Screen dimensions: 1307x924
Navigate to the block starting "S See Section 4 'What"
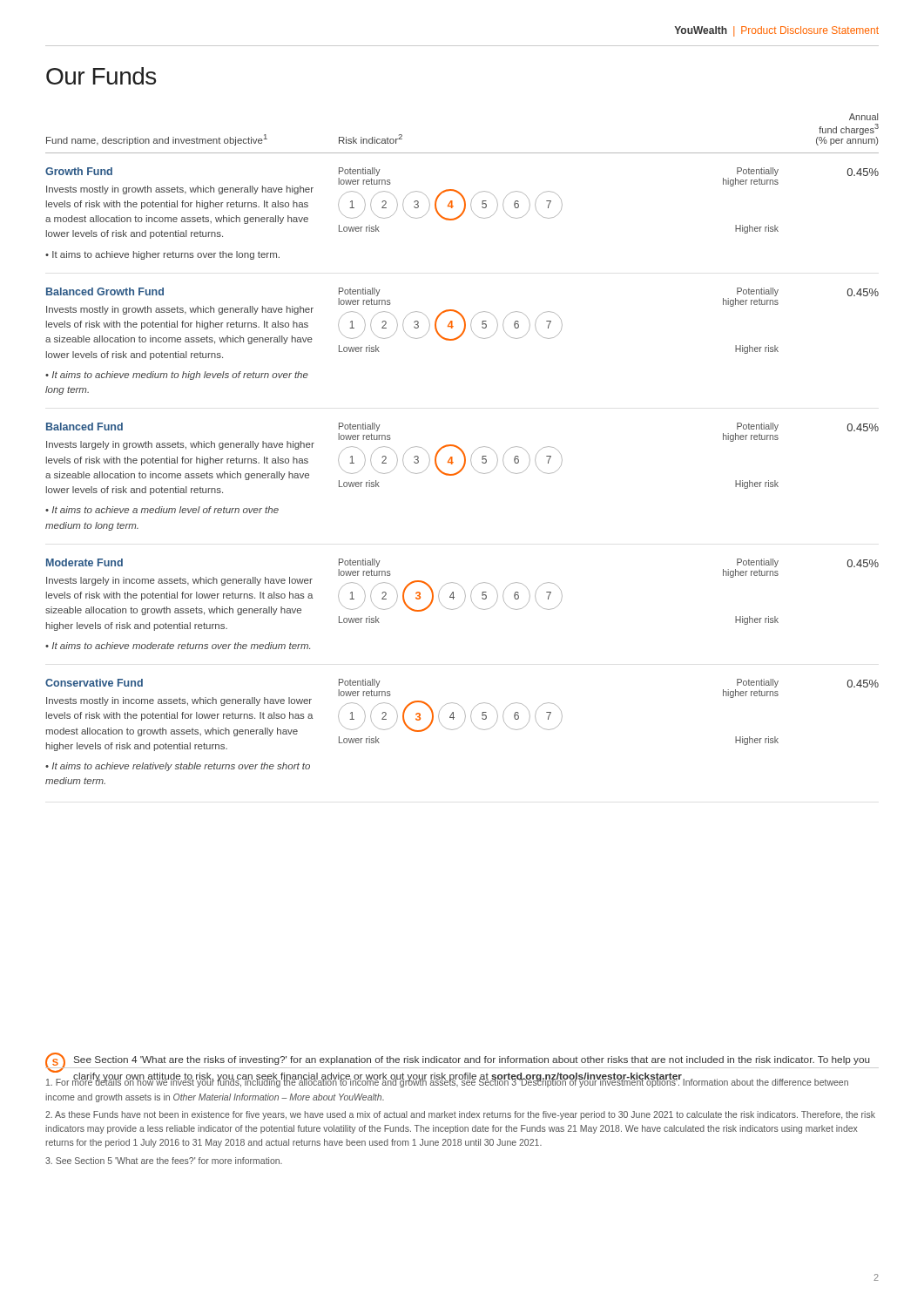[462, 1068]
